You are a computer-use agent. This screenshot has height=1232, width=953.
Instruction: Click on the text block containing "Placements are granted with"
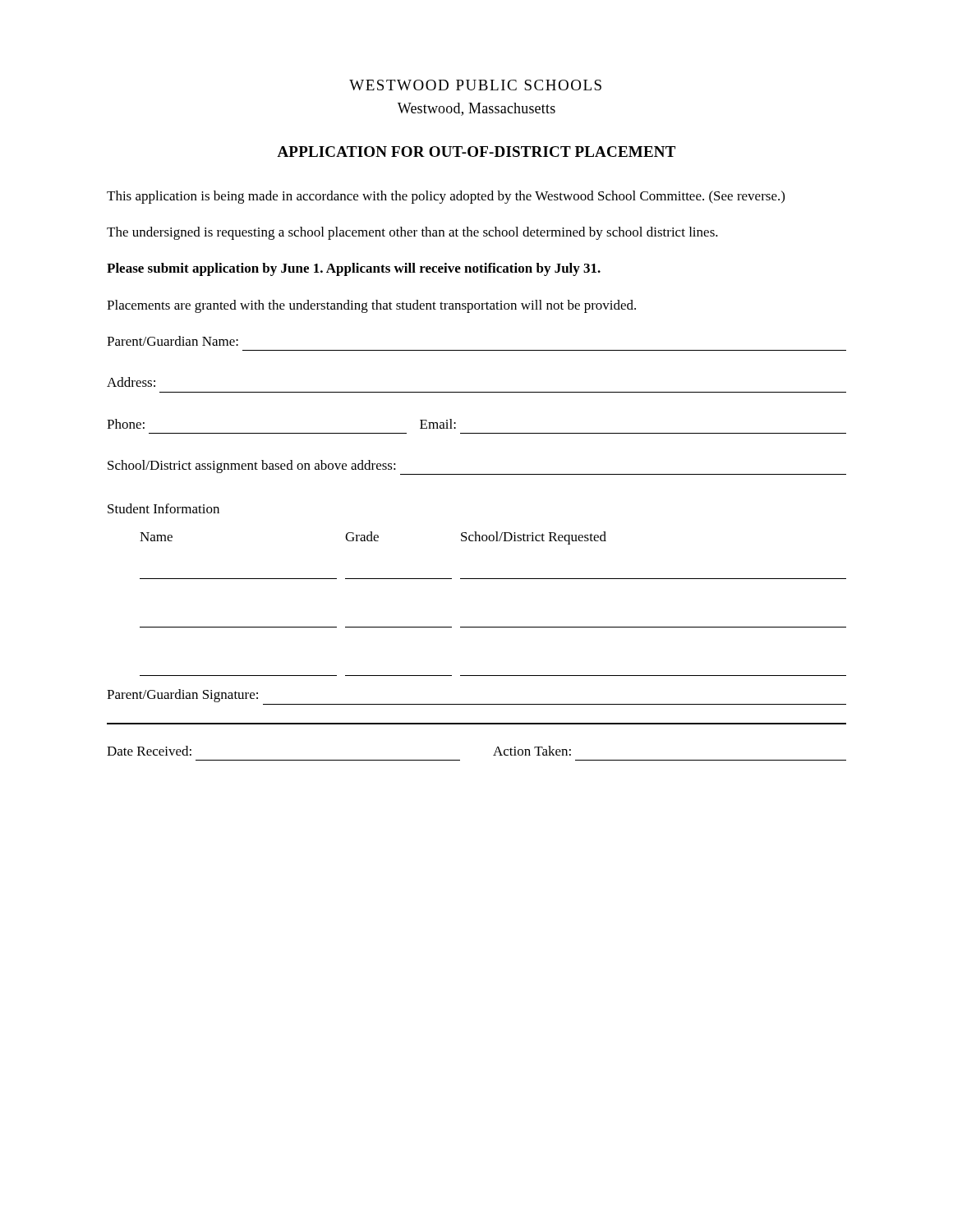(x=372, y=305)
